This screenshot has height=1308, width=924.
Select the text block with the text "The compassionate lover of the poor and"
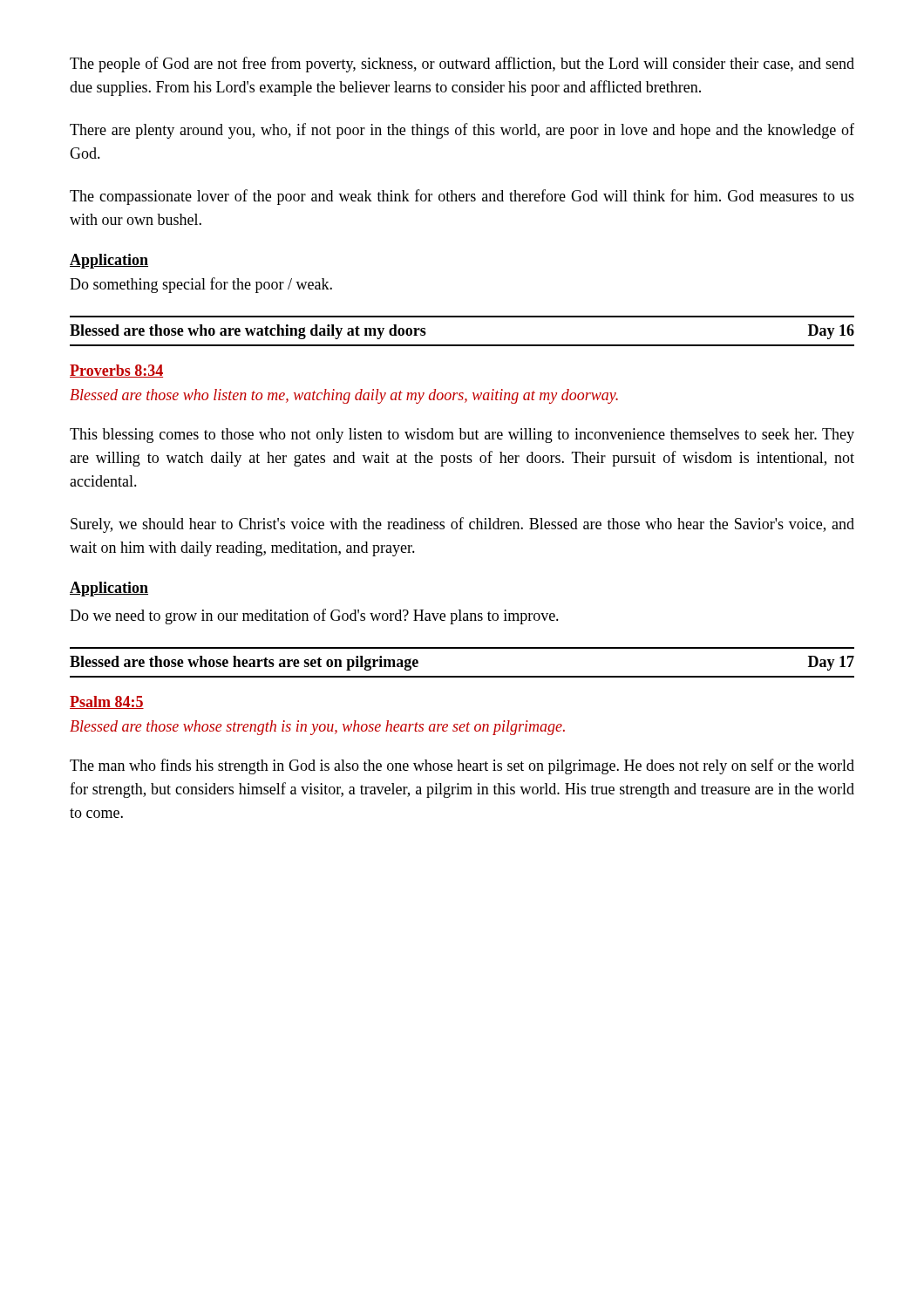pyautogui.click(x=462, y=208)
